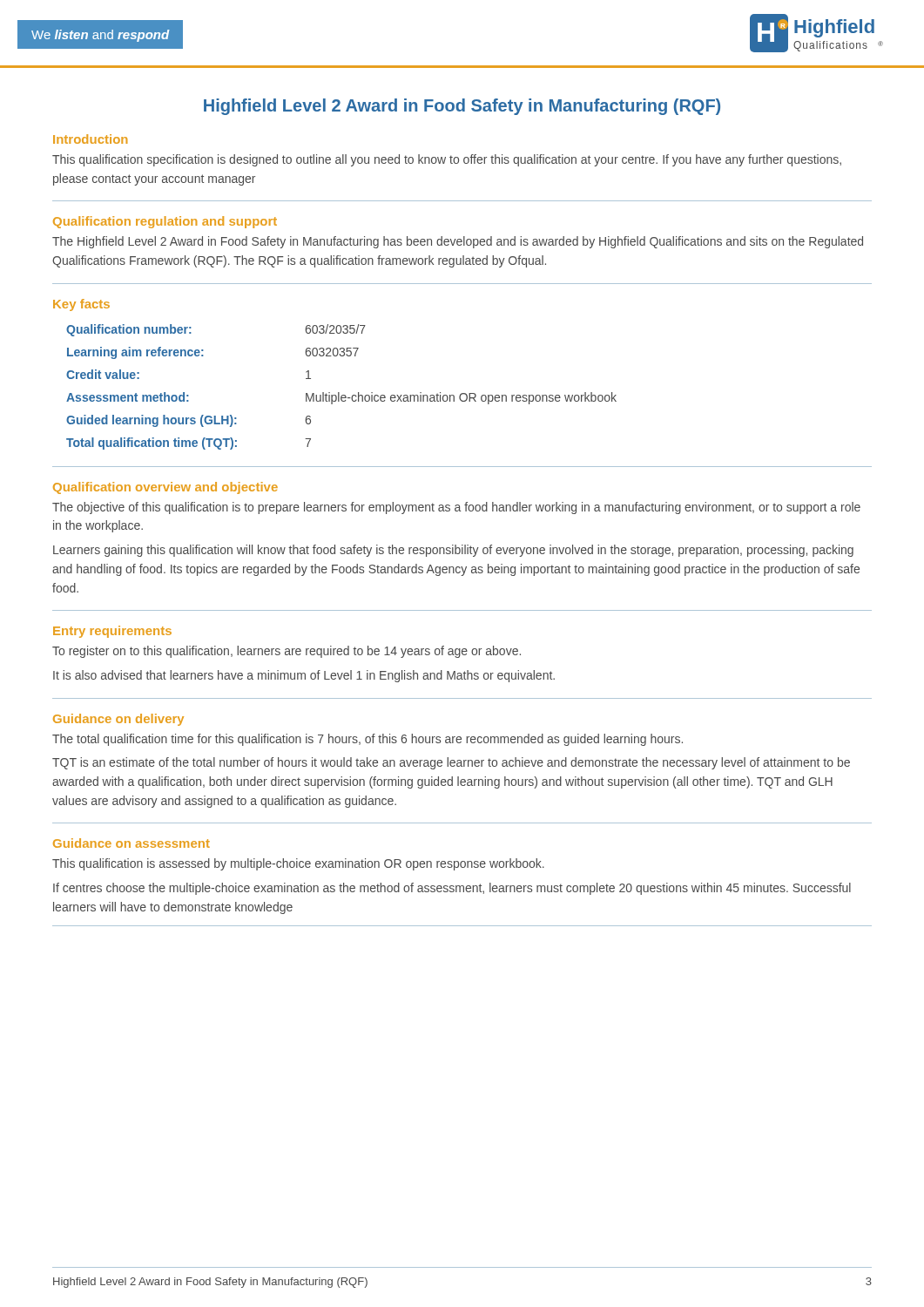The height and width of the screenshot is (1307, 924).
Task: Click on the element starting "Qualification overview and"
Action: 165,486
